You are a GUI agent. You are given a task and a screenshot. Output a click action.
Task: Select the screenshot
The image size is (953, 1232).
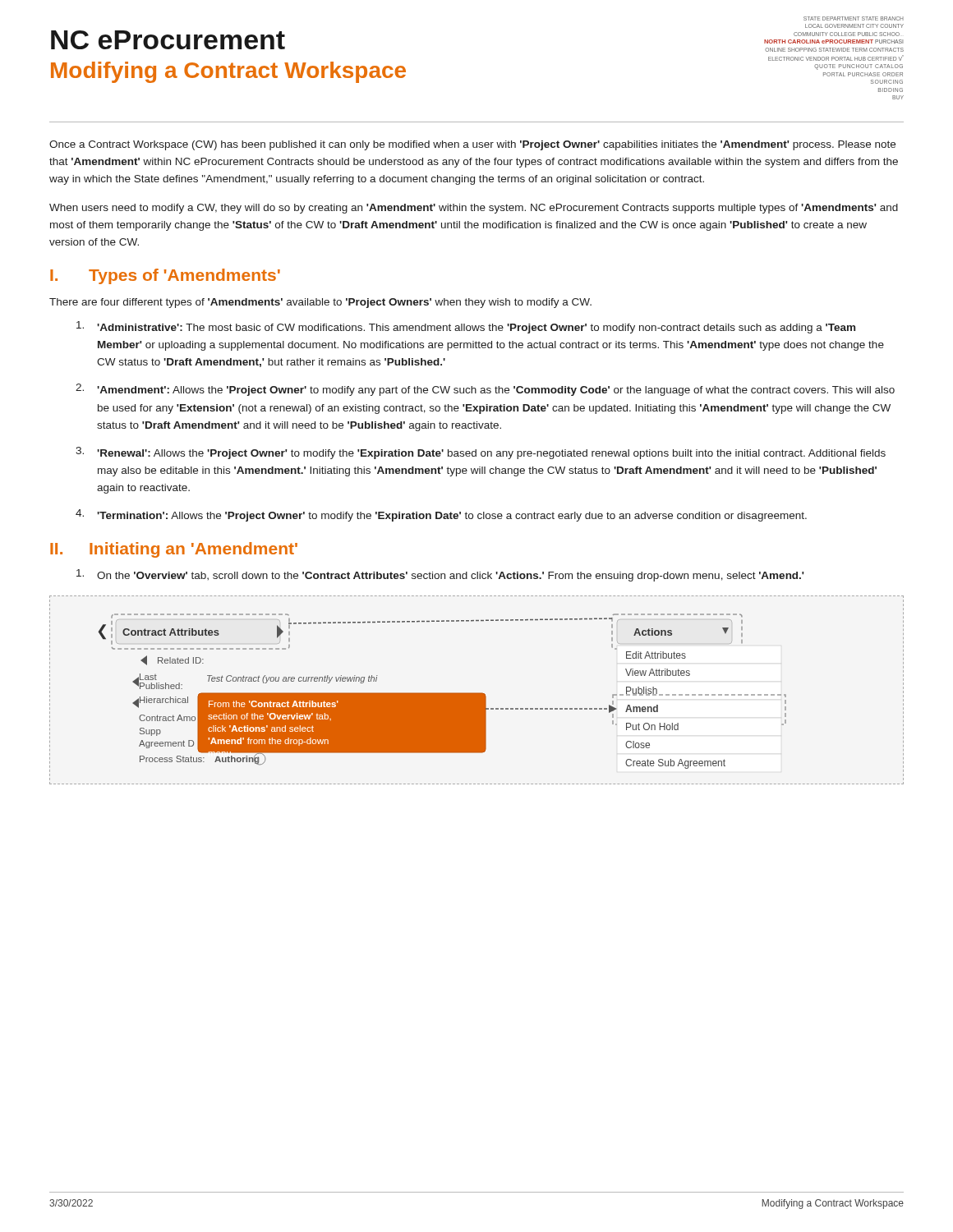click(476, 690)
